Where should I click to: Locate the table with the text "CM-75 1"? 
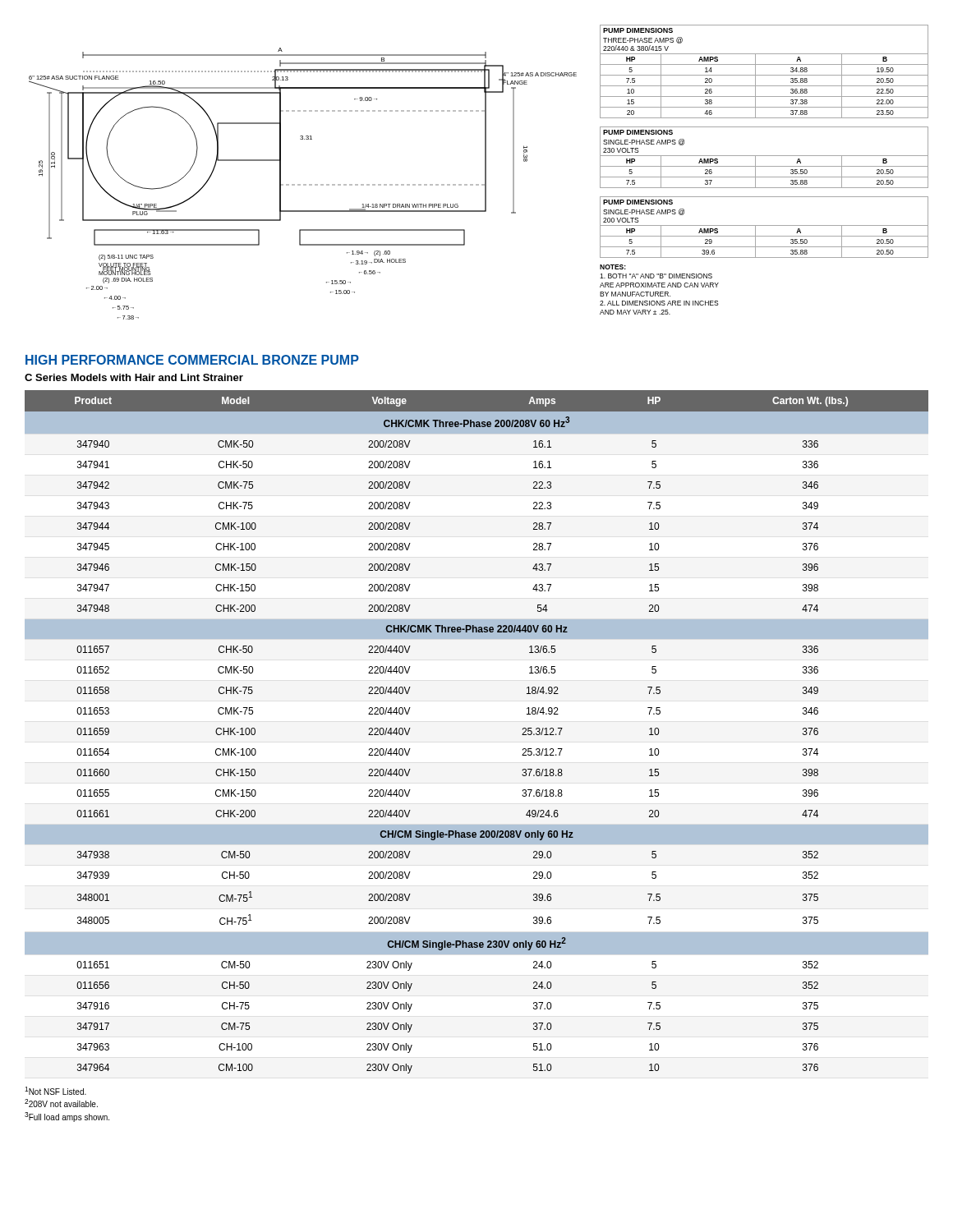476,734
